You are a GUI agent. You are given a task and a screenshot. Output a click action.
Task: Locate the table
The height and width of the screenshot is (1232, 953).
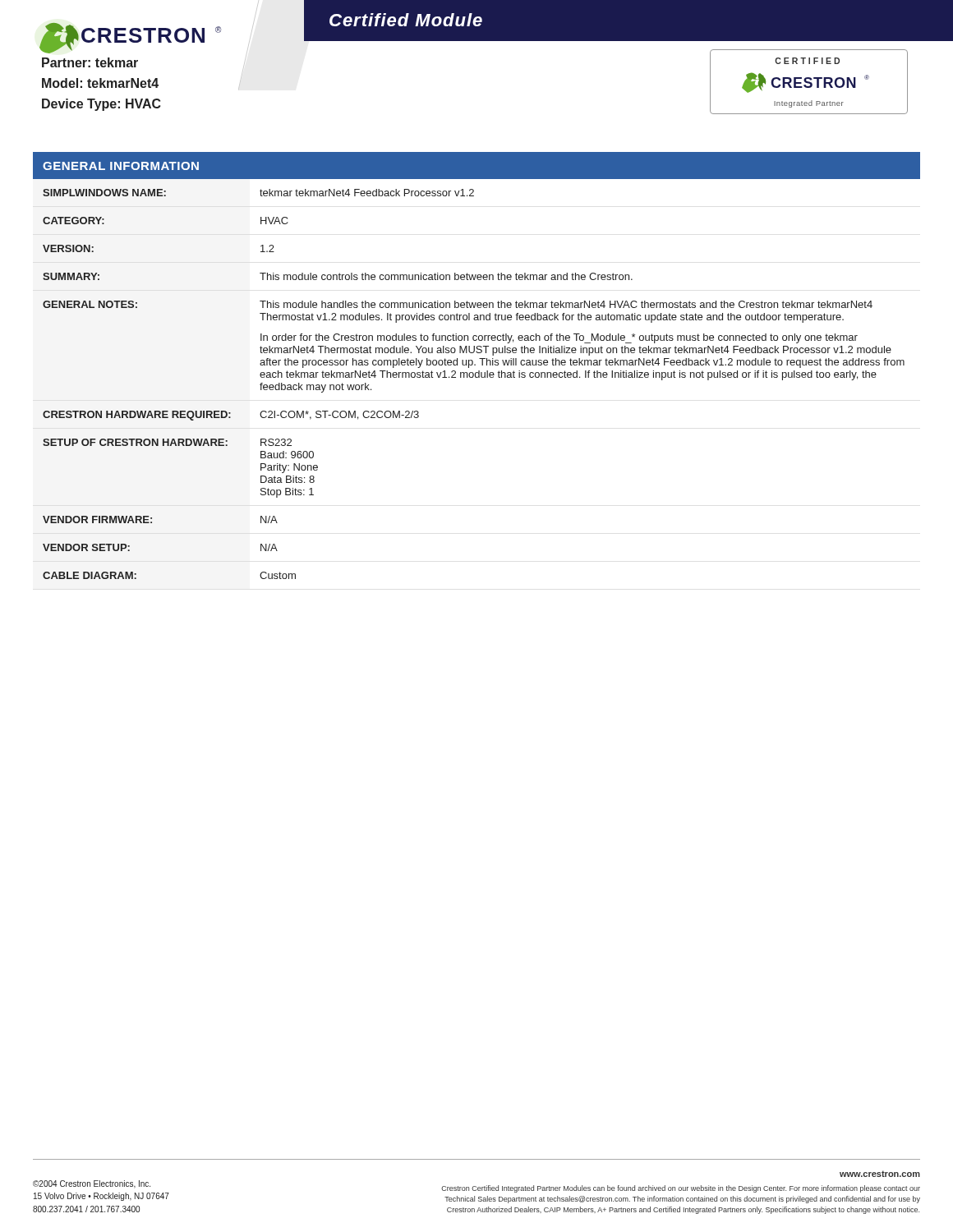point(476,371)
